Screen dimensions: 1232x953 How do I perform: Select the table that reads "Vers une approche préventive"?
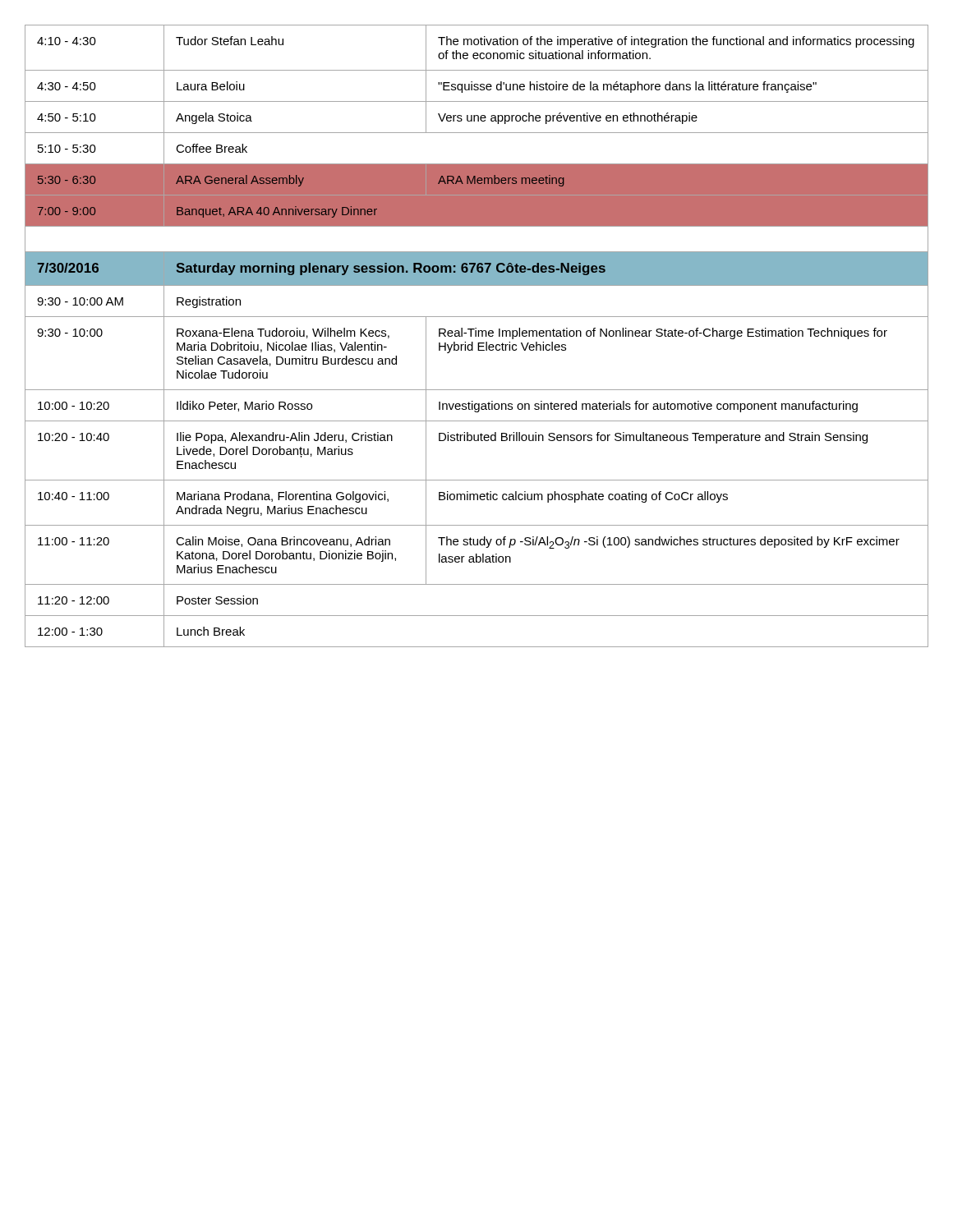[x=476, y=336]
